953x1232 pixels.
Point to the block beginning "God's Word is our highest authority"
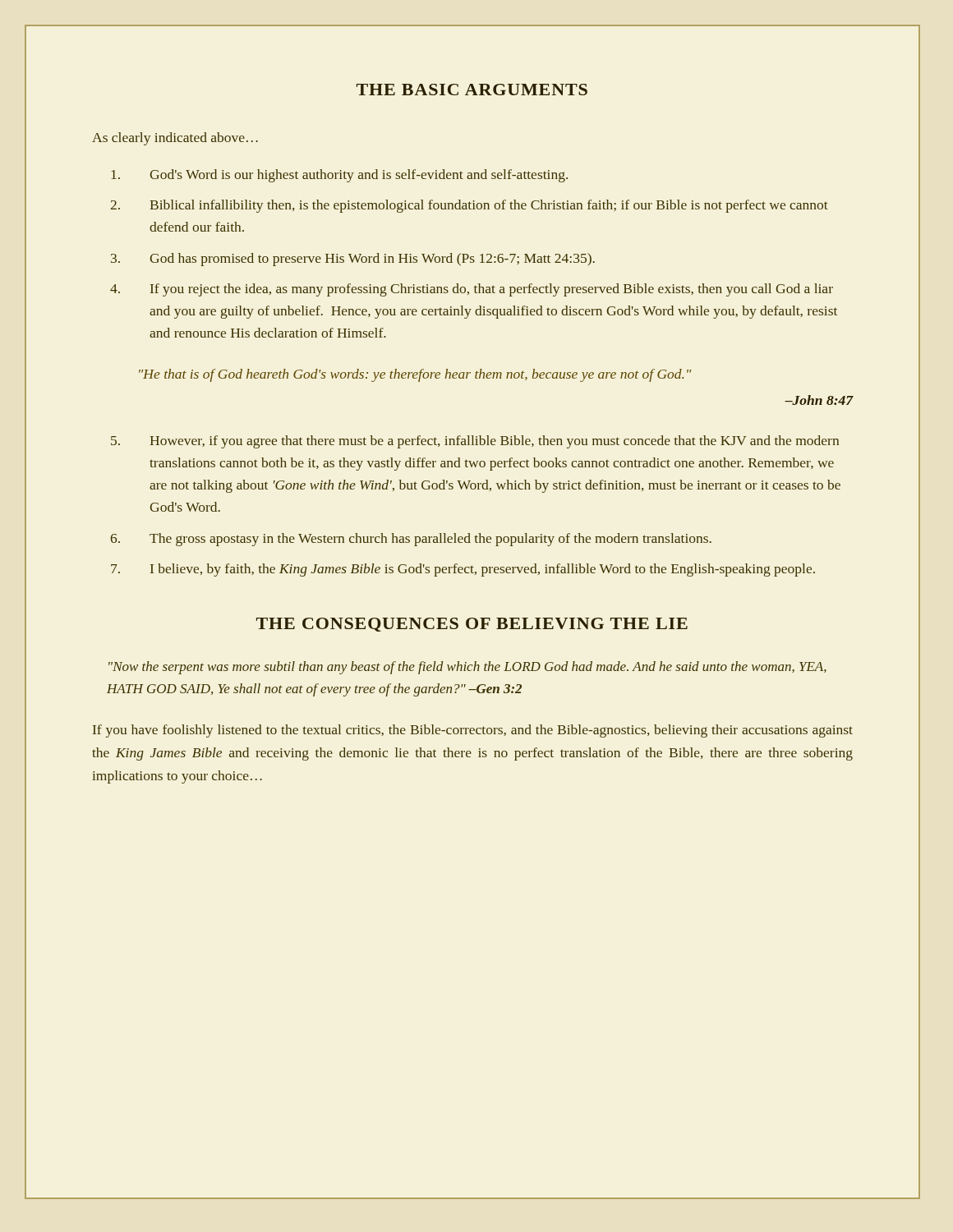(x=359, y=174)
